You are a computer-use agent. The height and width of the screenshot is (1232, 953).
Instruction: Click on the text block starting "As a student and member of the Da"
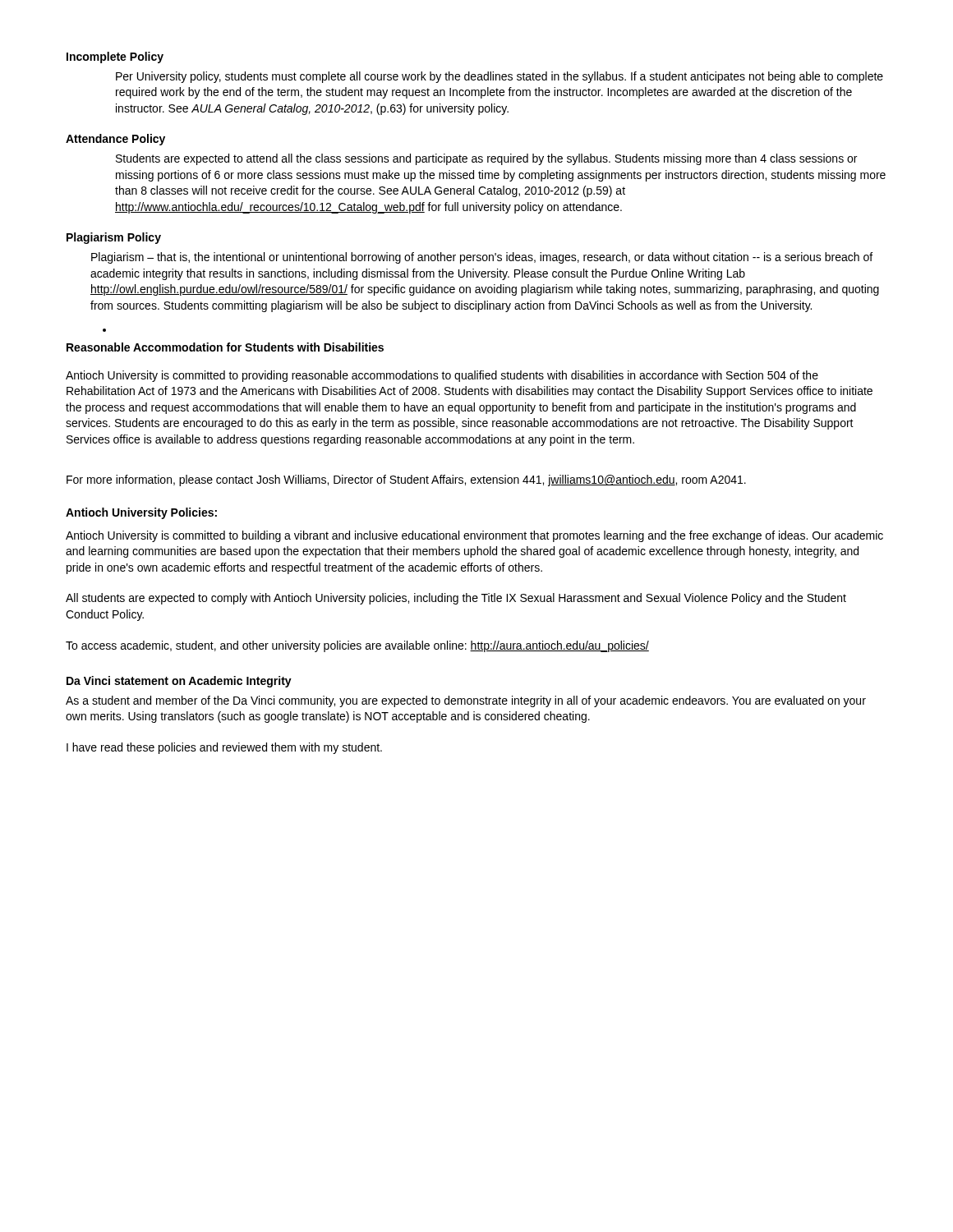tap(466, 708)
